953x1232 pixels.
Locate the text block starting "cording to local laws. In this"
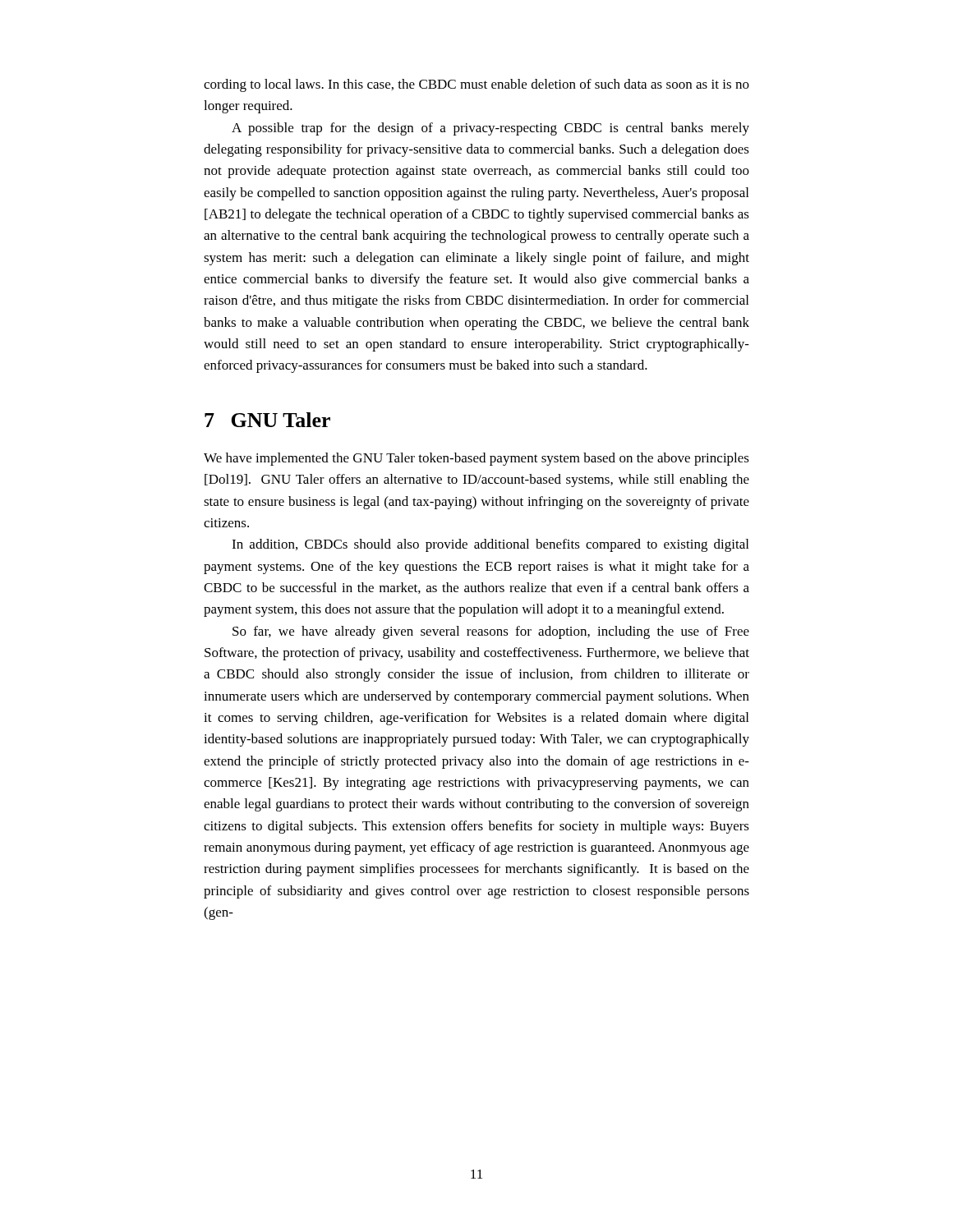click(x=476, y=225)
